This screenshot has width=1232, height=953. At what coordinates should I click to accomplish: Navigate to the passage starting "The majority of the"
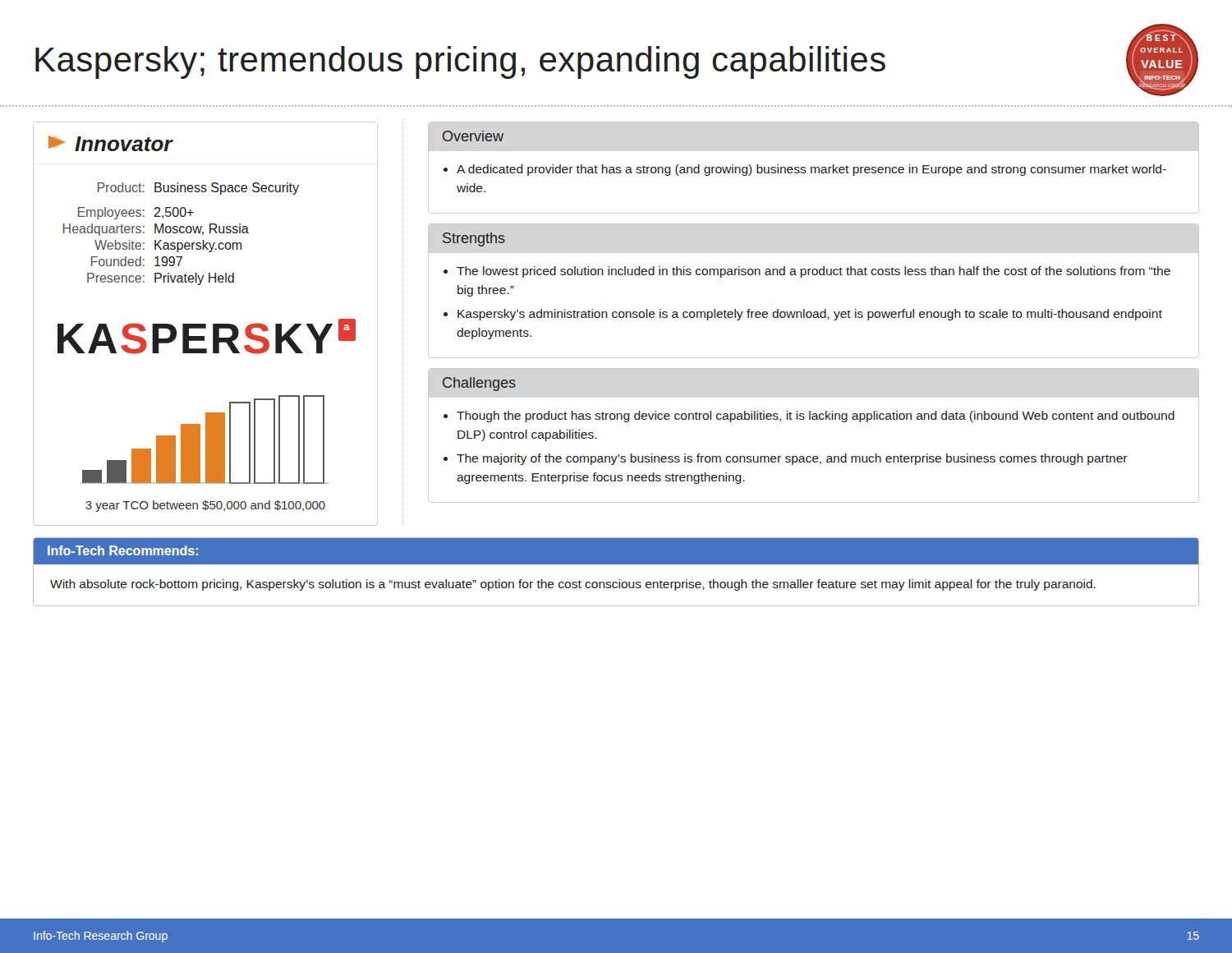coord(792,468)
